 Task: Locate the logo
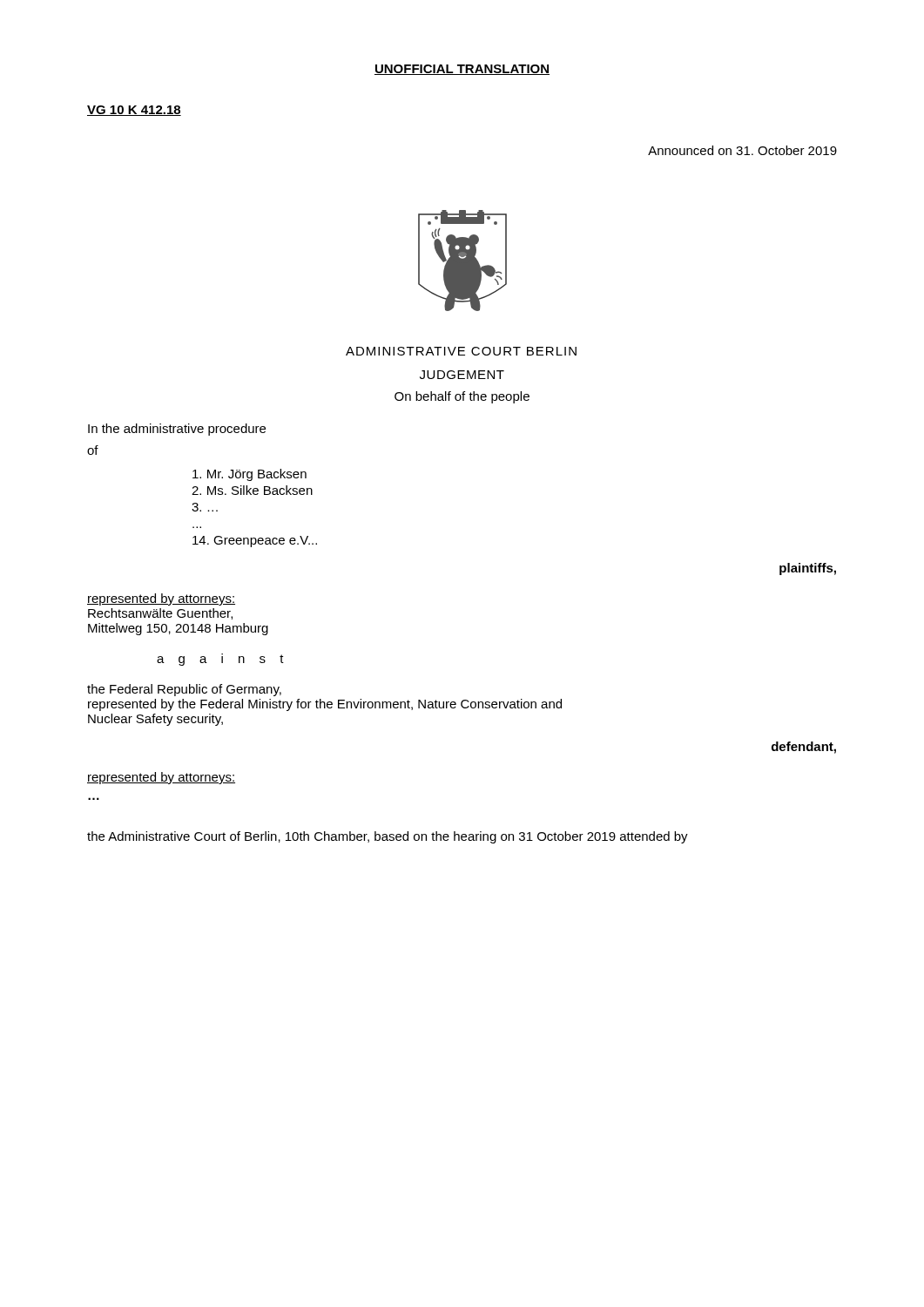(462, 268)
